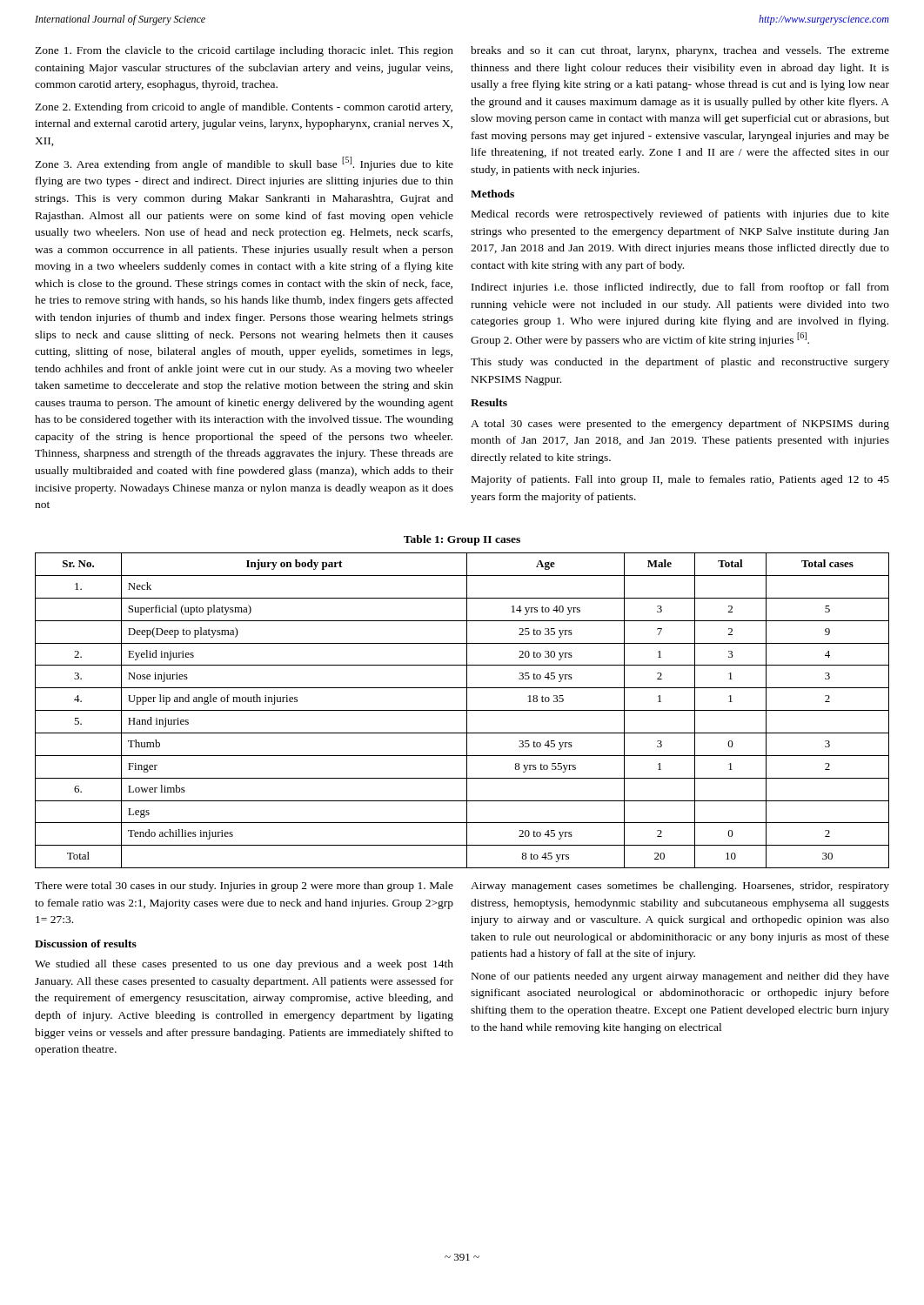
Task: Select the text block containing "There were total 30"
Action: (x=244, y=903)
